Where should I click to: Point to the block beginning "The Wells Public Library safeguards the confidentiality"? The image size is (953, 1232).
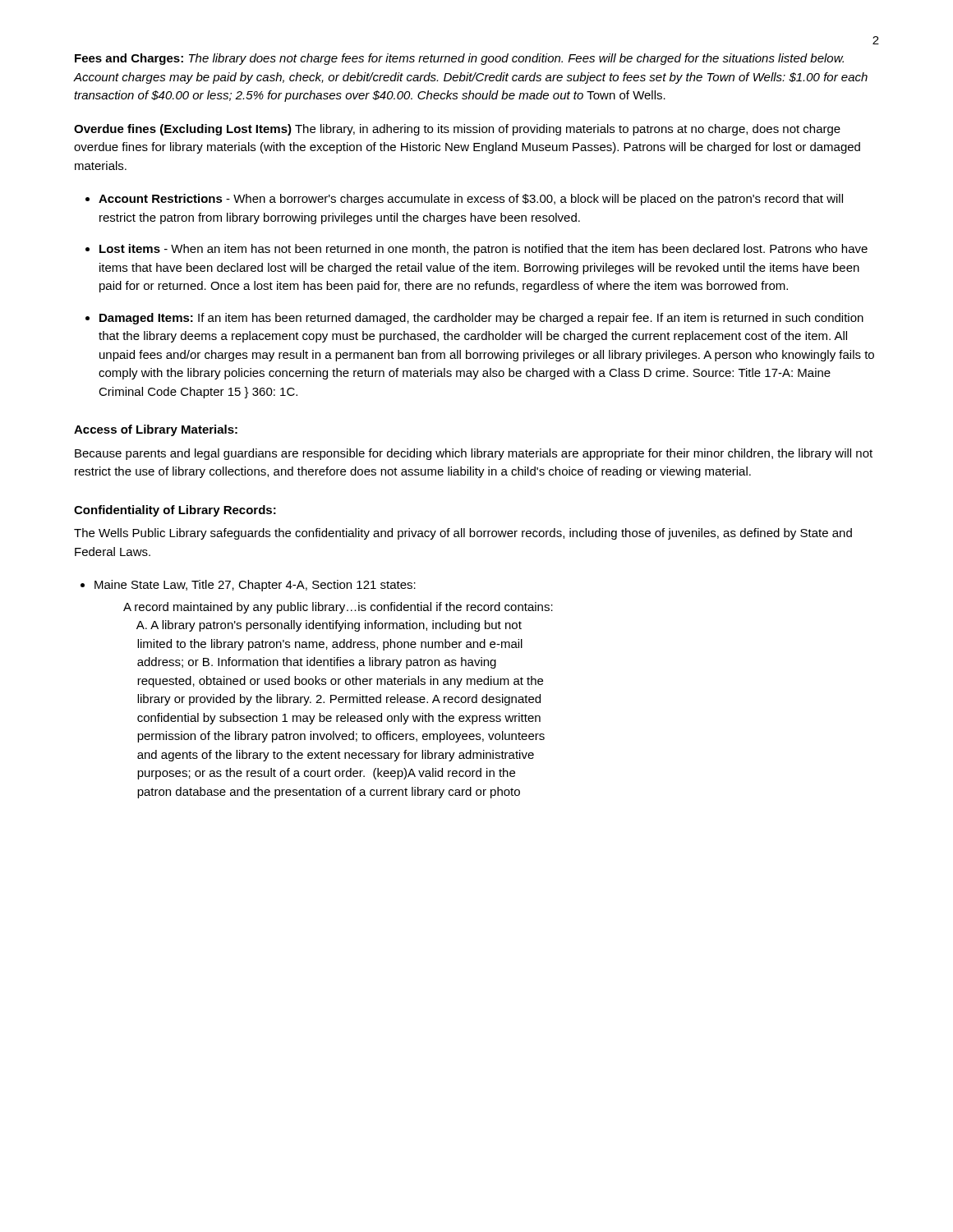point(463,542)
